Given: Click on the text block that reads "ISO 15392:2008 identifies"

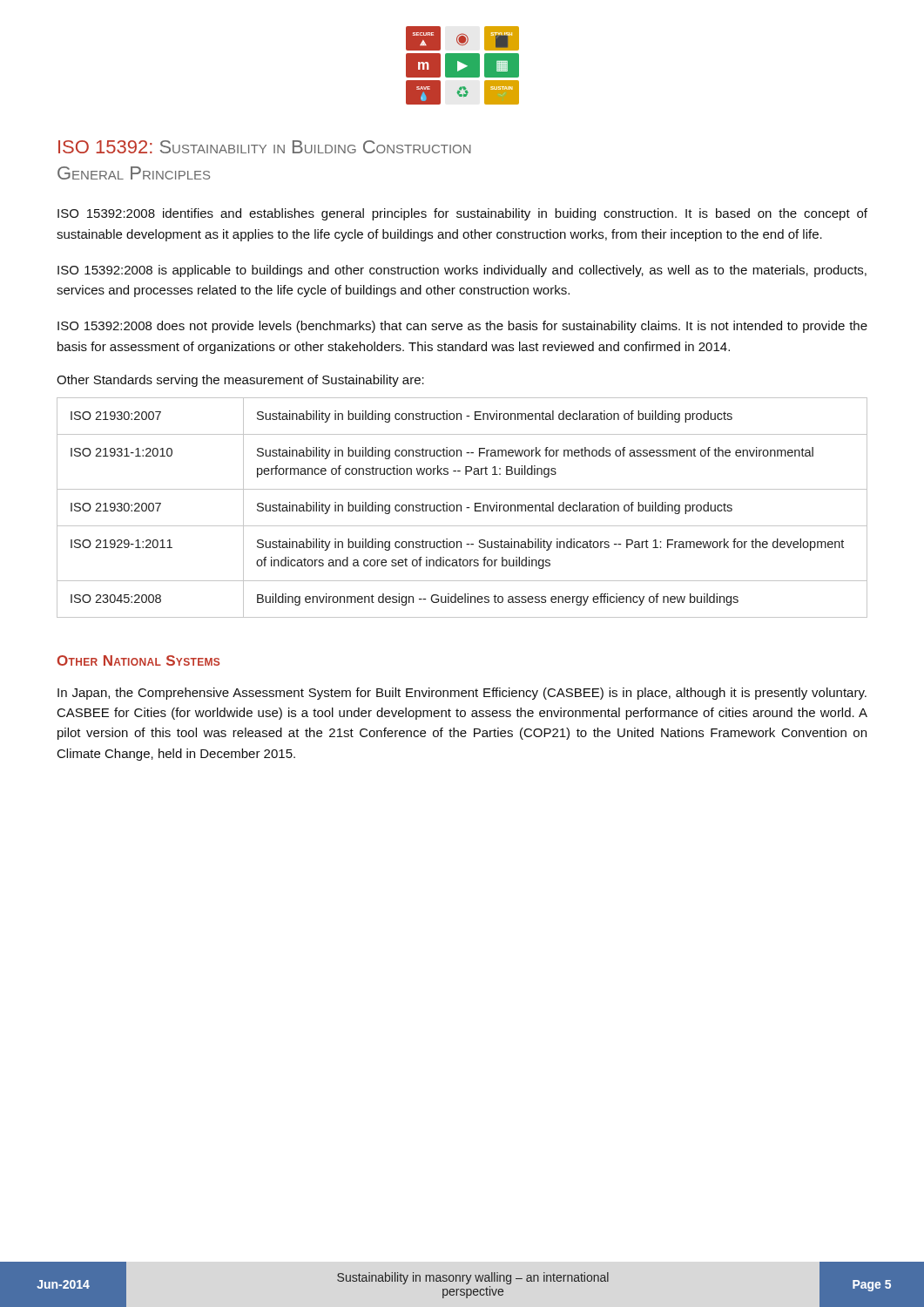Looking at the screenshot, I should [x=462, y=223].
